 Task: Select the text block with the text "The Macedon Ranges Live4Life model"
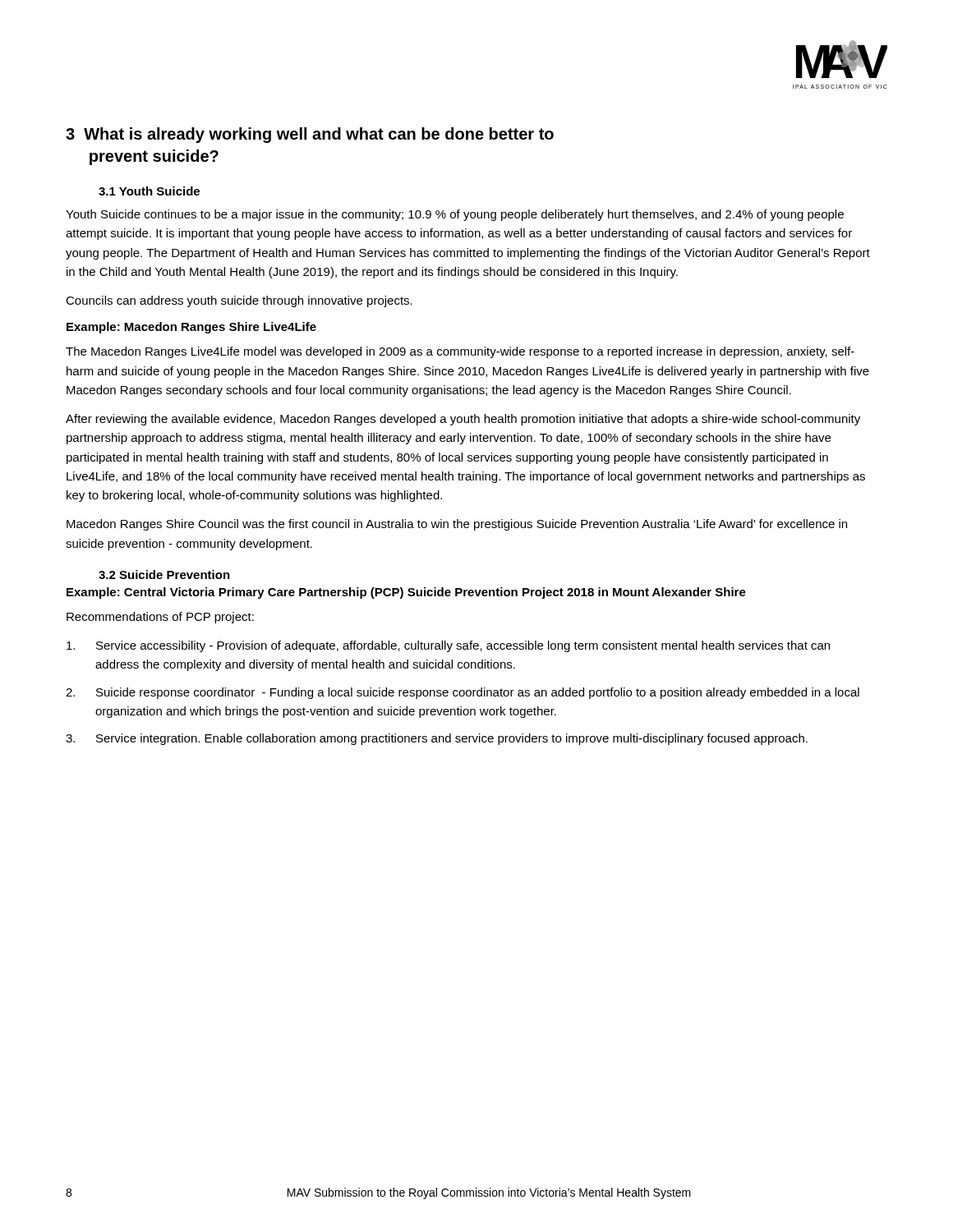tap(467, 370)
